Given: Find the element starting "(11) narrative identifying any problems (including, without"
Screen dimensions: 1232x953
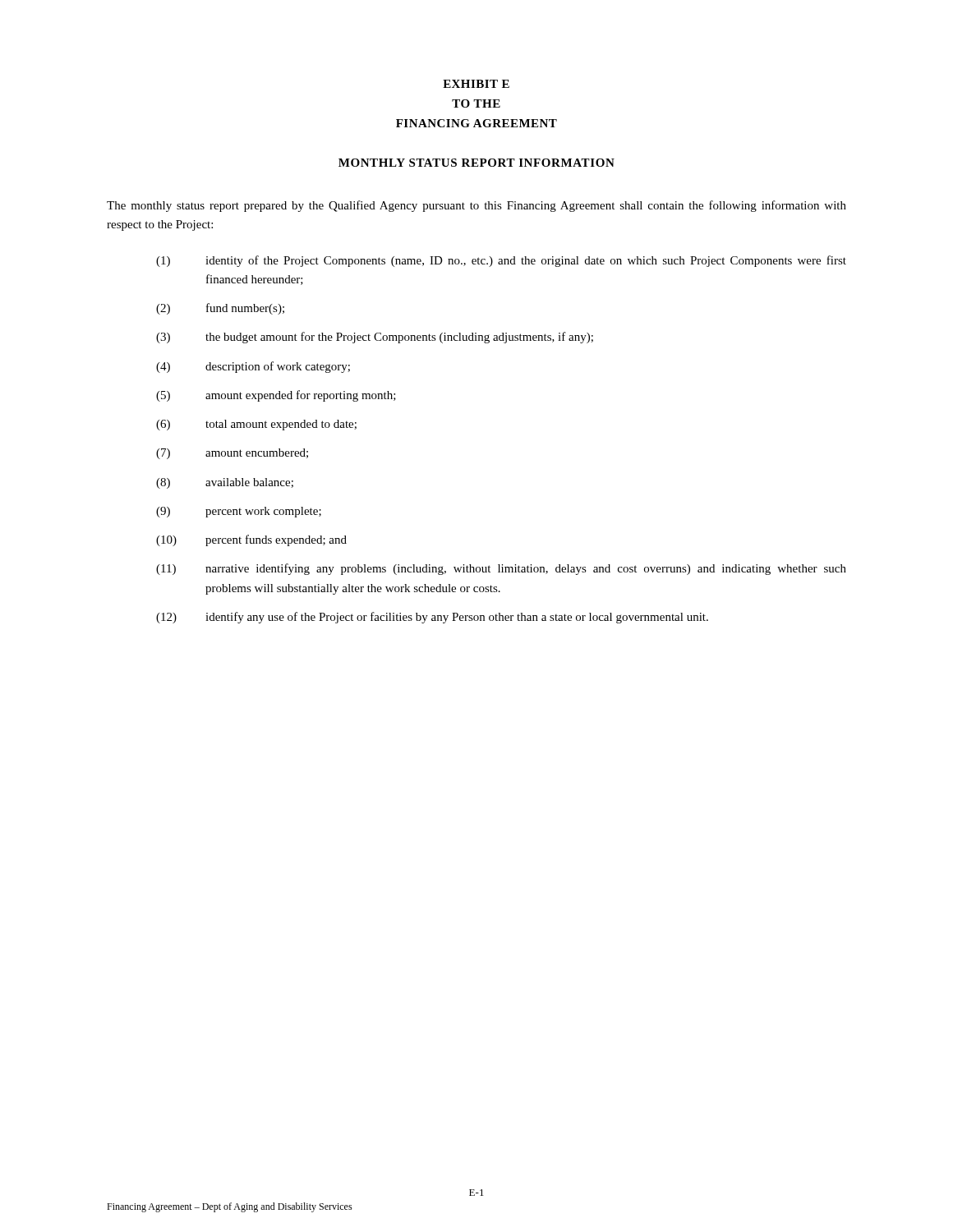Looking at the screenshot, I should (501, 579).
